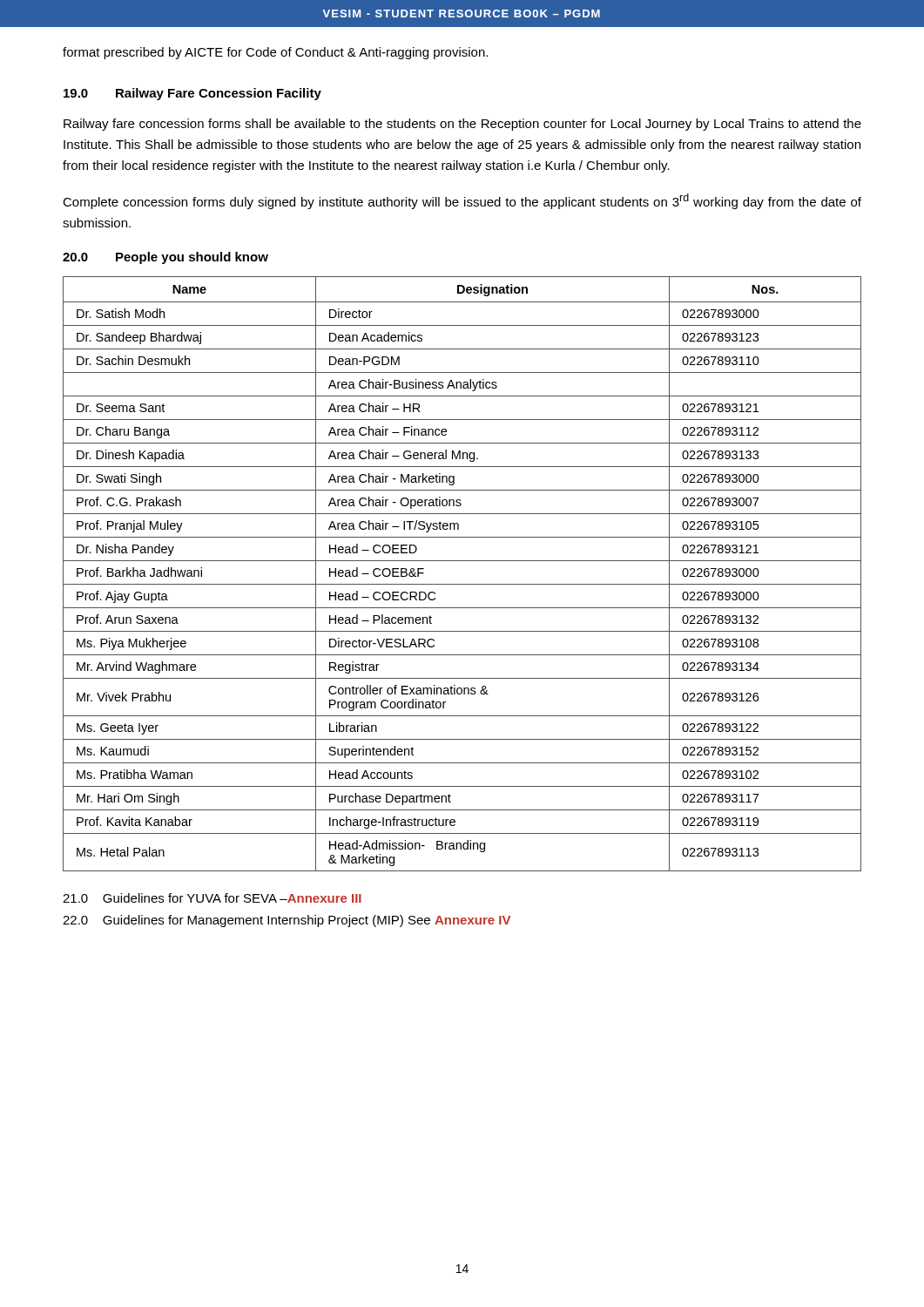Select a table

click(462, 573)
